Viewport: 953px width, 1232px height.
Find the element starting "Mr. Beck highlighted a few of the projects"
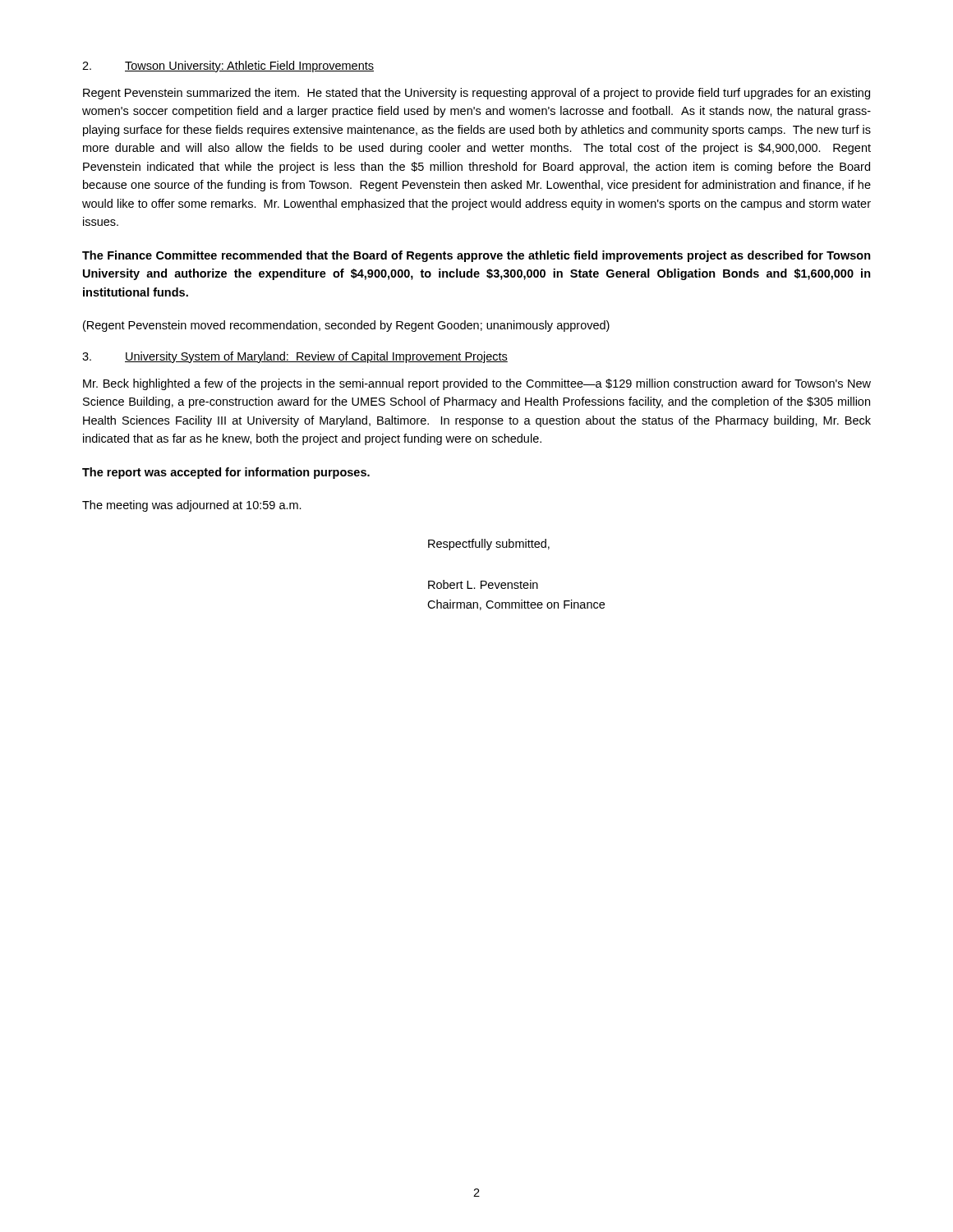click(476, 411)
